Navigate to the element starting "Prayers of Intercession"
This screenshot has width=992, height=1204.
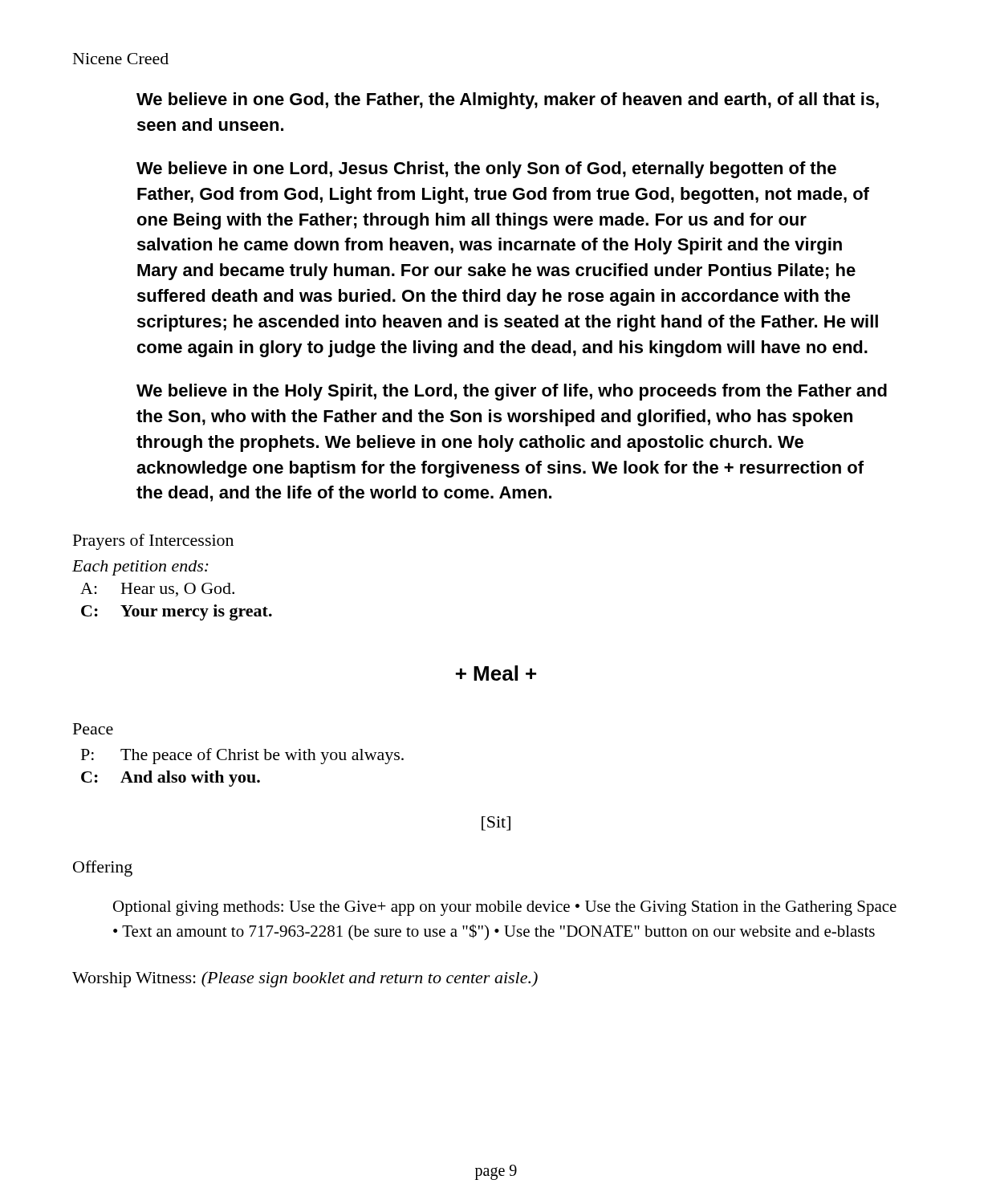coord(153,542)
